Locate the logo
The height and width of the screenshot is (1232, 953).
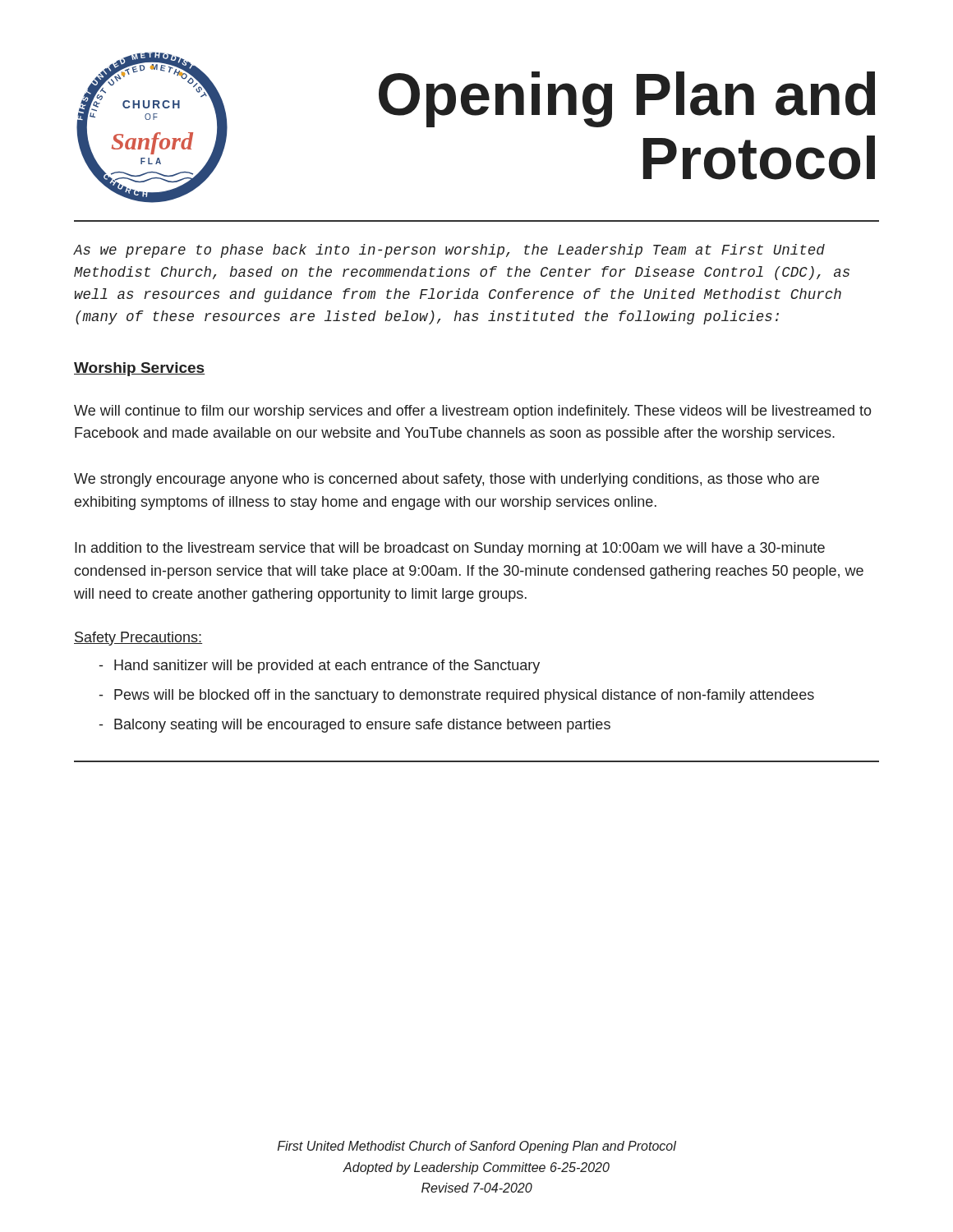[152, 127]
